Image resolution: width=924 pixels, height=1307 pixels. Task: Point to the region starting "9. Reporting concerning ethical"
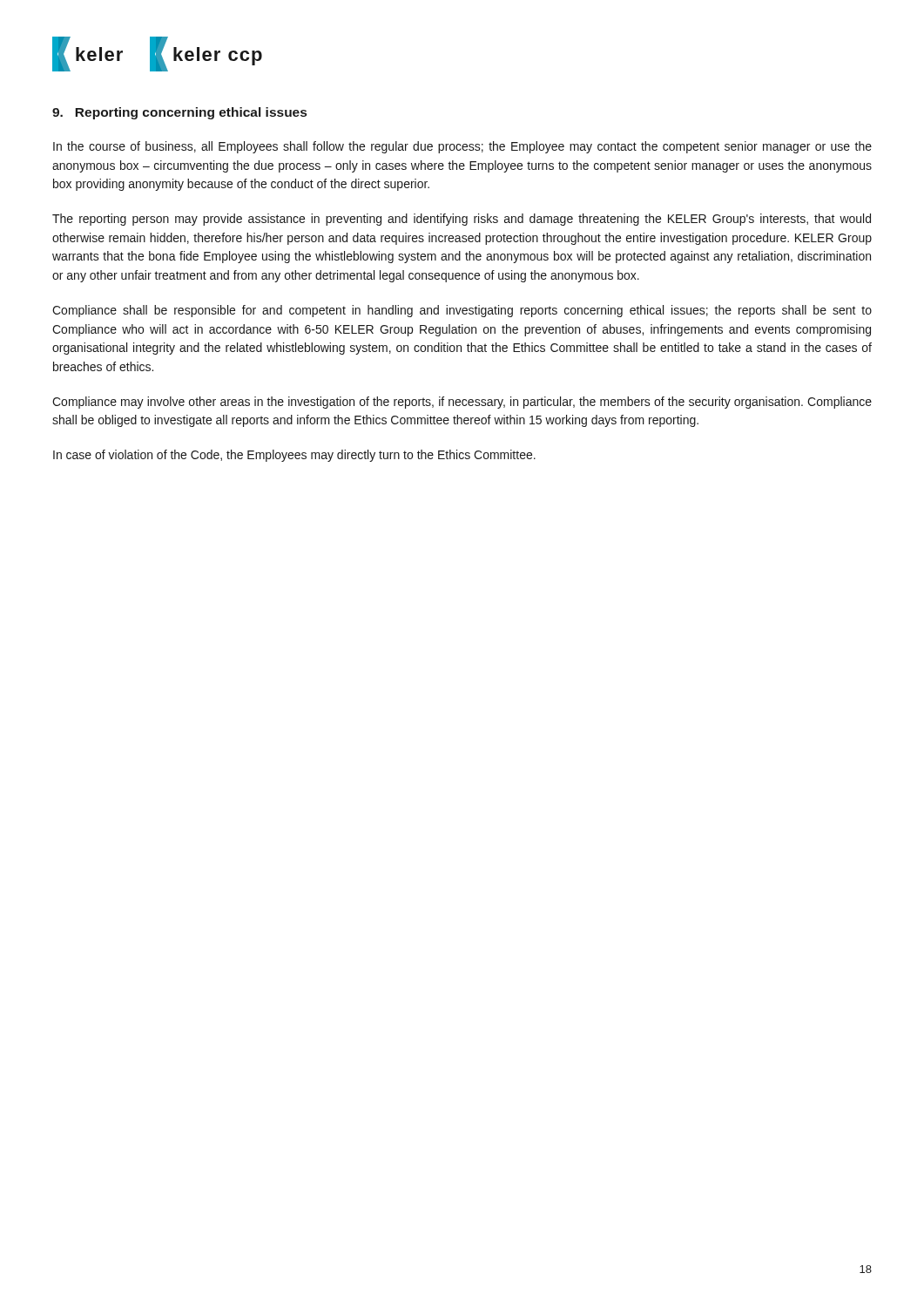tap(179, 113)
